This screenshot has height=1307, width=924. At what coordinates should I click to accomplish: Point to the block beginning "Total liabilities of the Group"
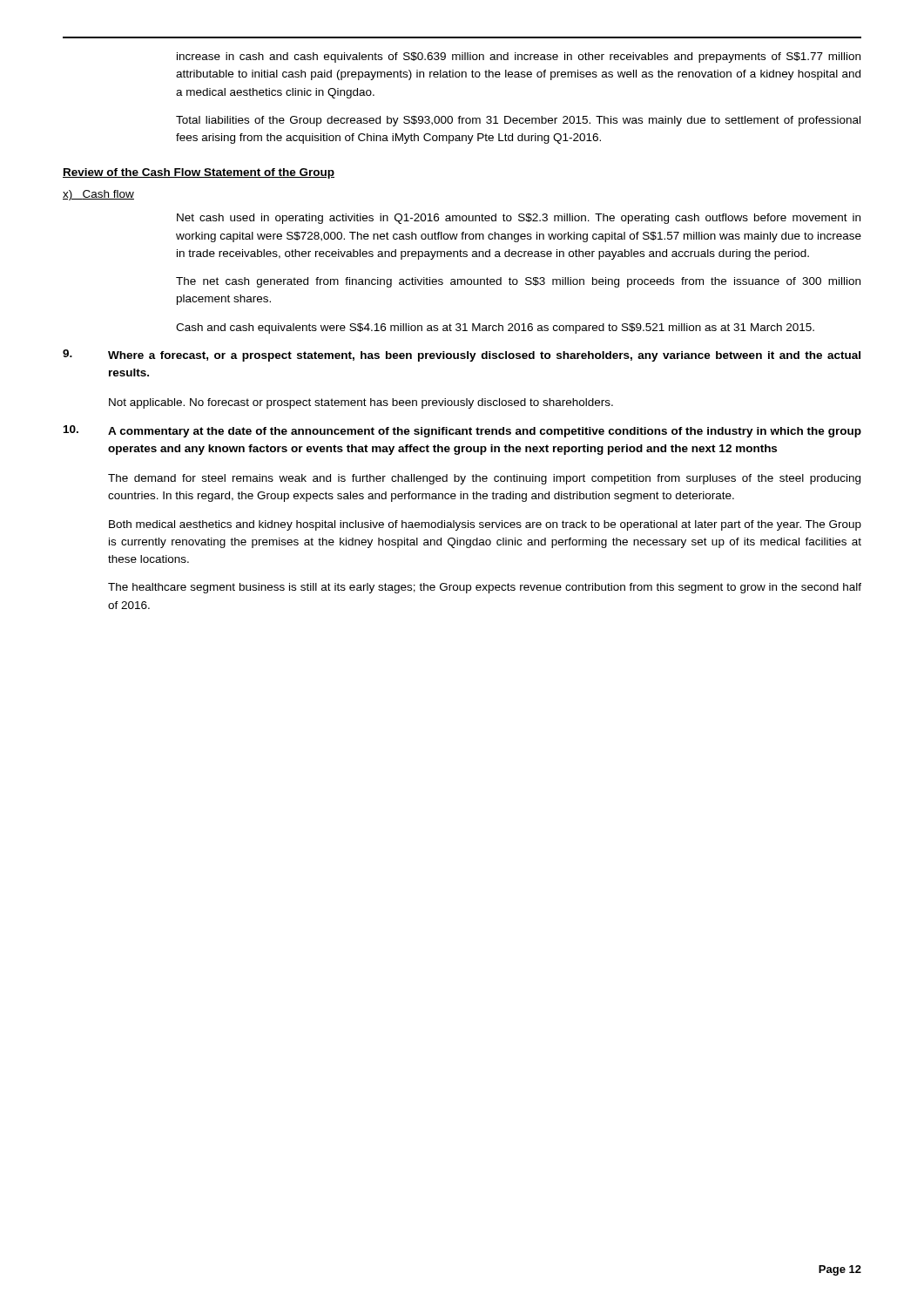click(519, 128)
